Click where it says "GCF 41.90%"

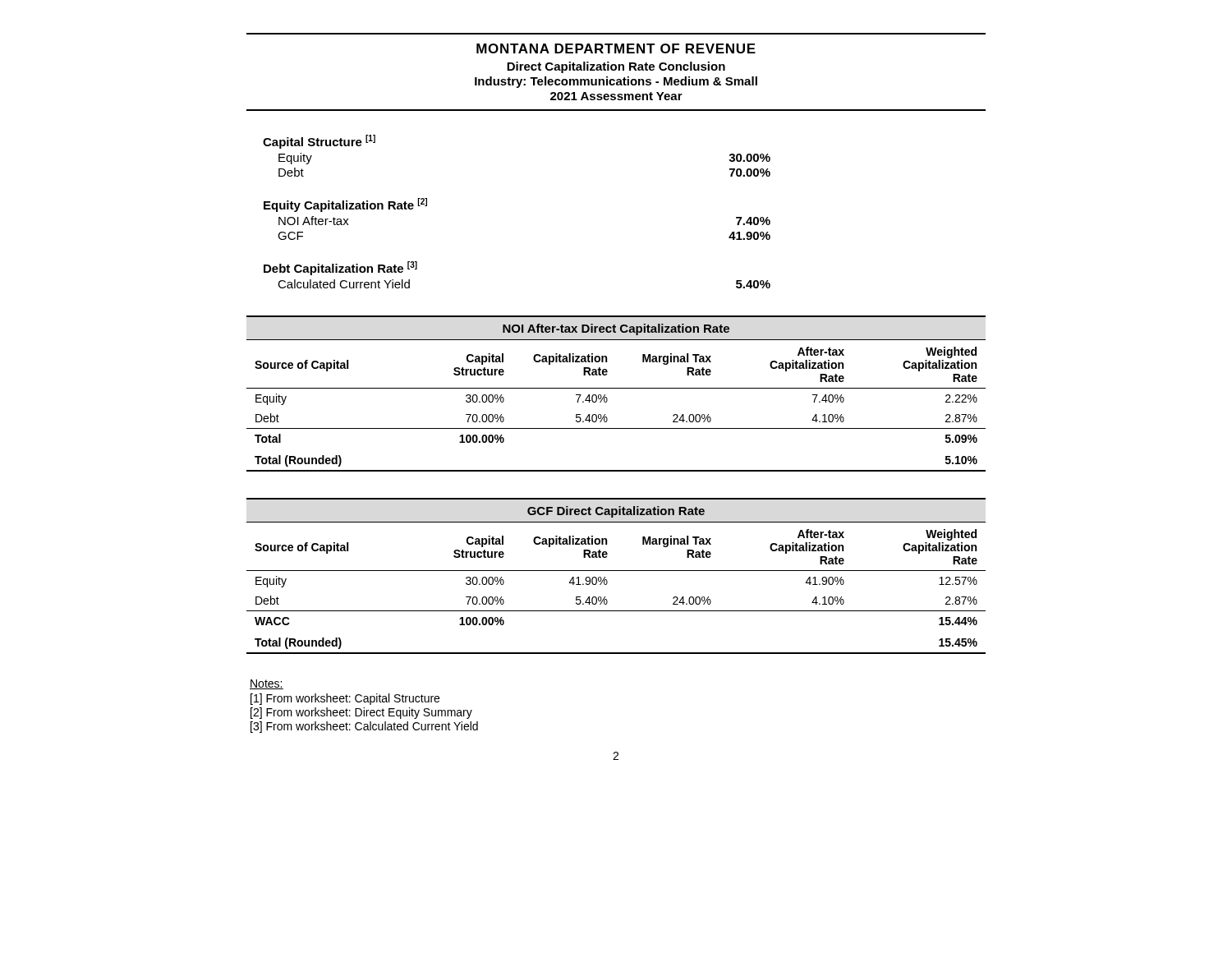[x=290, y=237]
